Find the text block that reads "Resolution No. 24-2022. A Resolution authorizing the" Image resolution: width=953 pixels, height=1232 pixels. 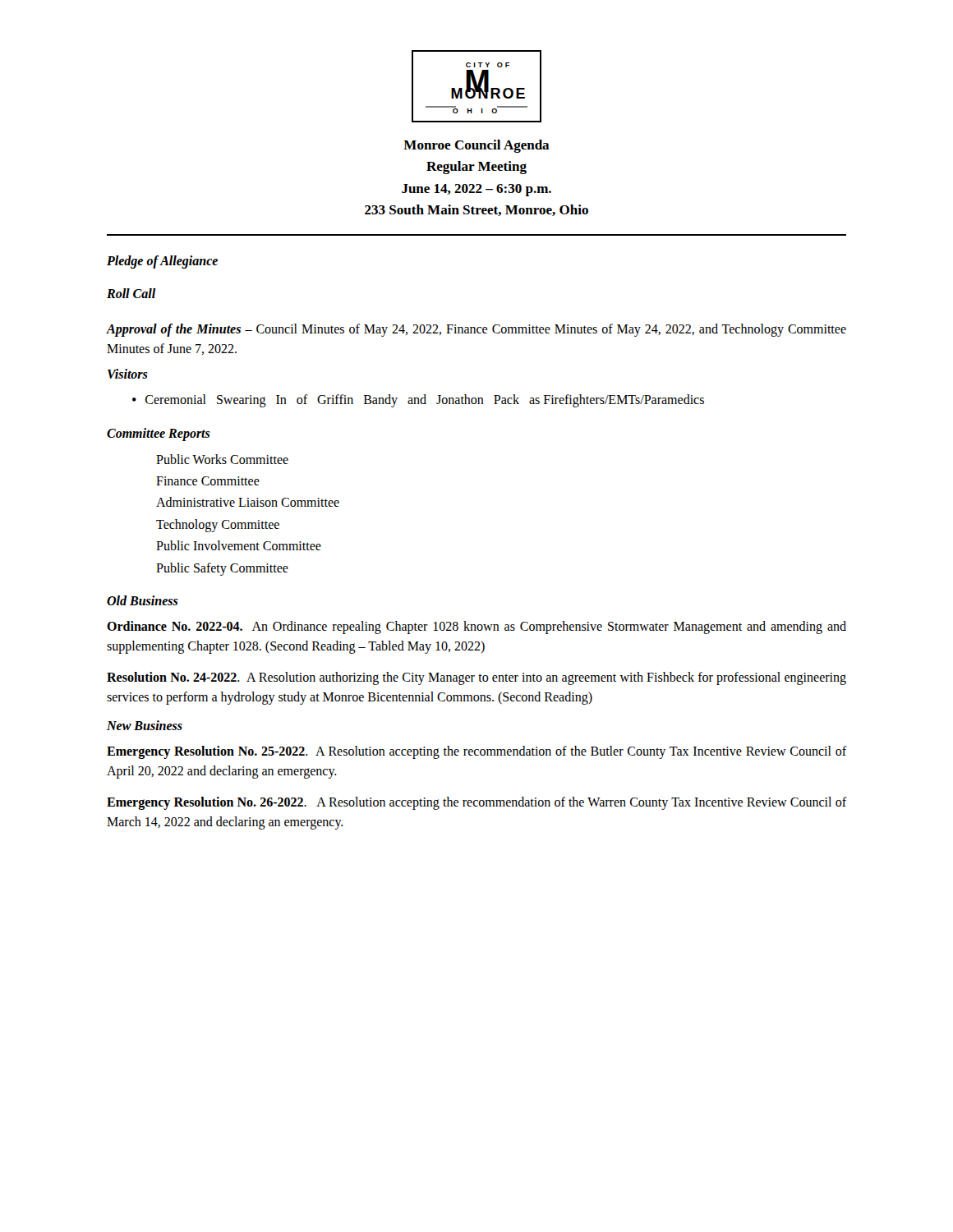tap(476, 687)
